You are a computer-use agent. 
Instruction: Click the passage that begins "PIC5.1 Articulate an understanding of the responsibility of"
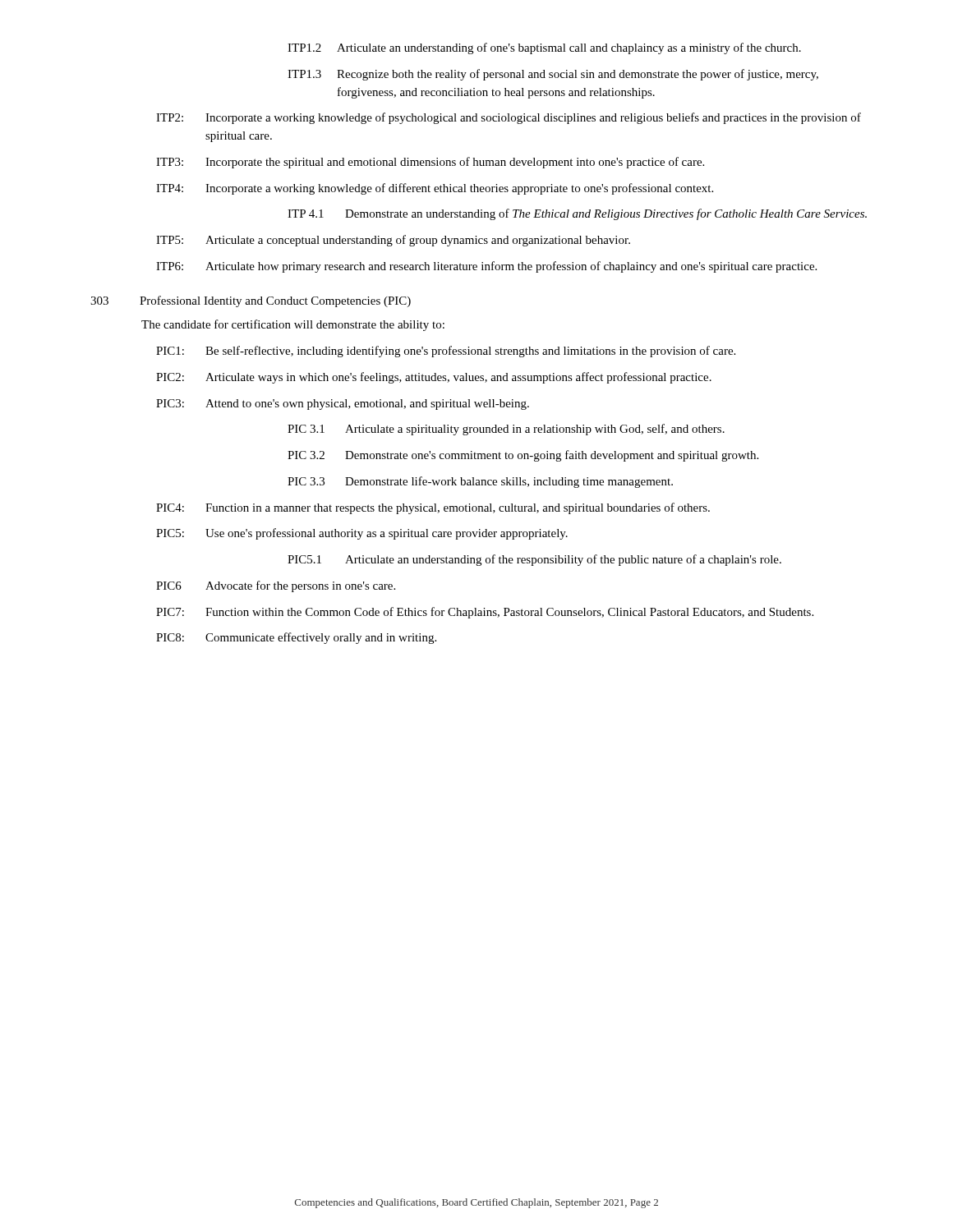pos(583,560)
